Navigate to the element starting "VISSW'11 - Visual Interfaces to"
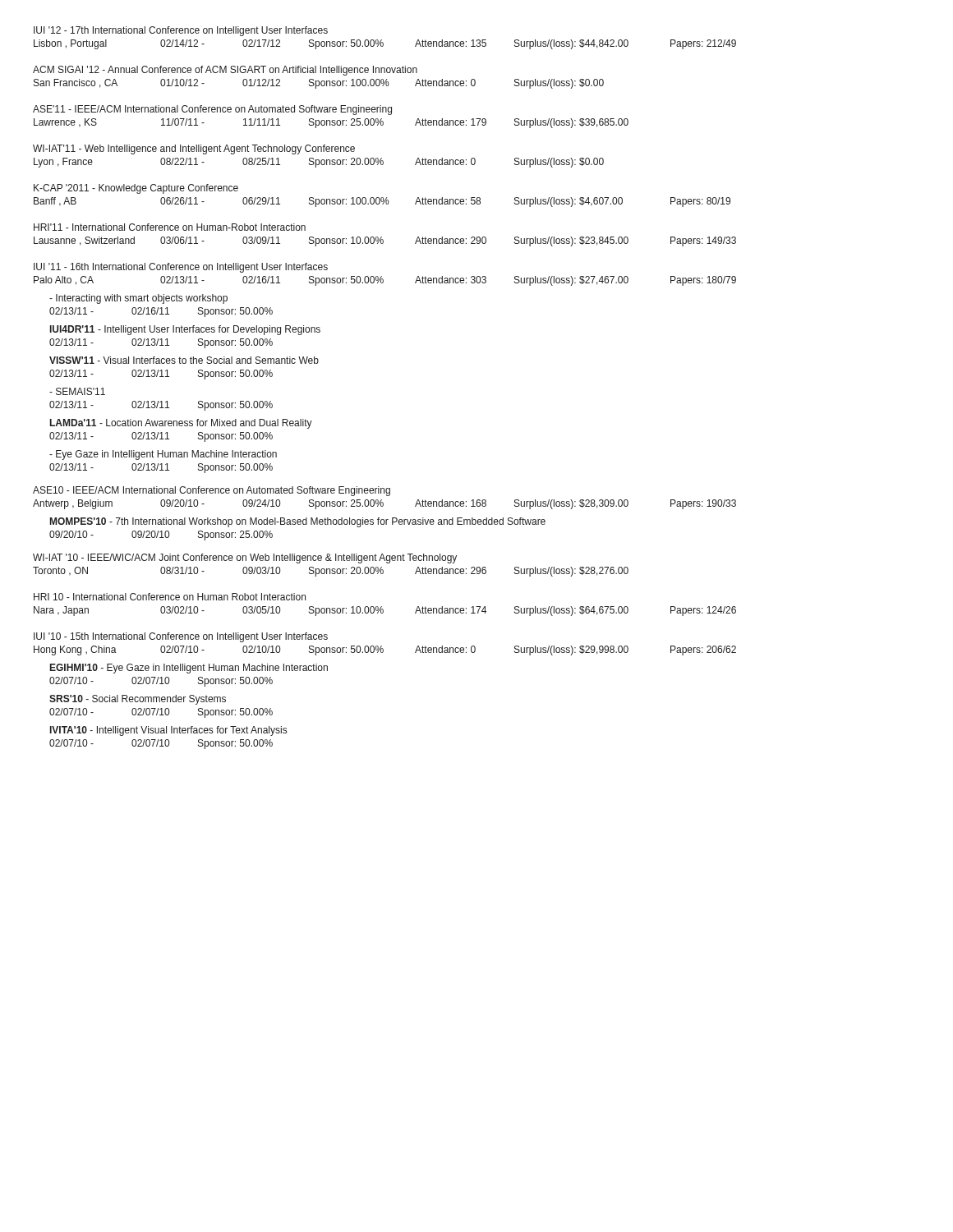Viewport: 953px width, 1232px height. coord(184,360)
